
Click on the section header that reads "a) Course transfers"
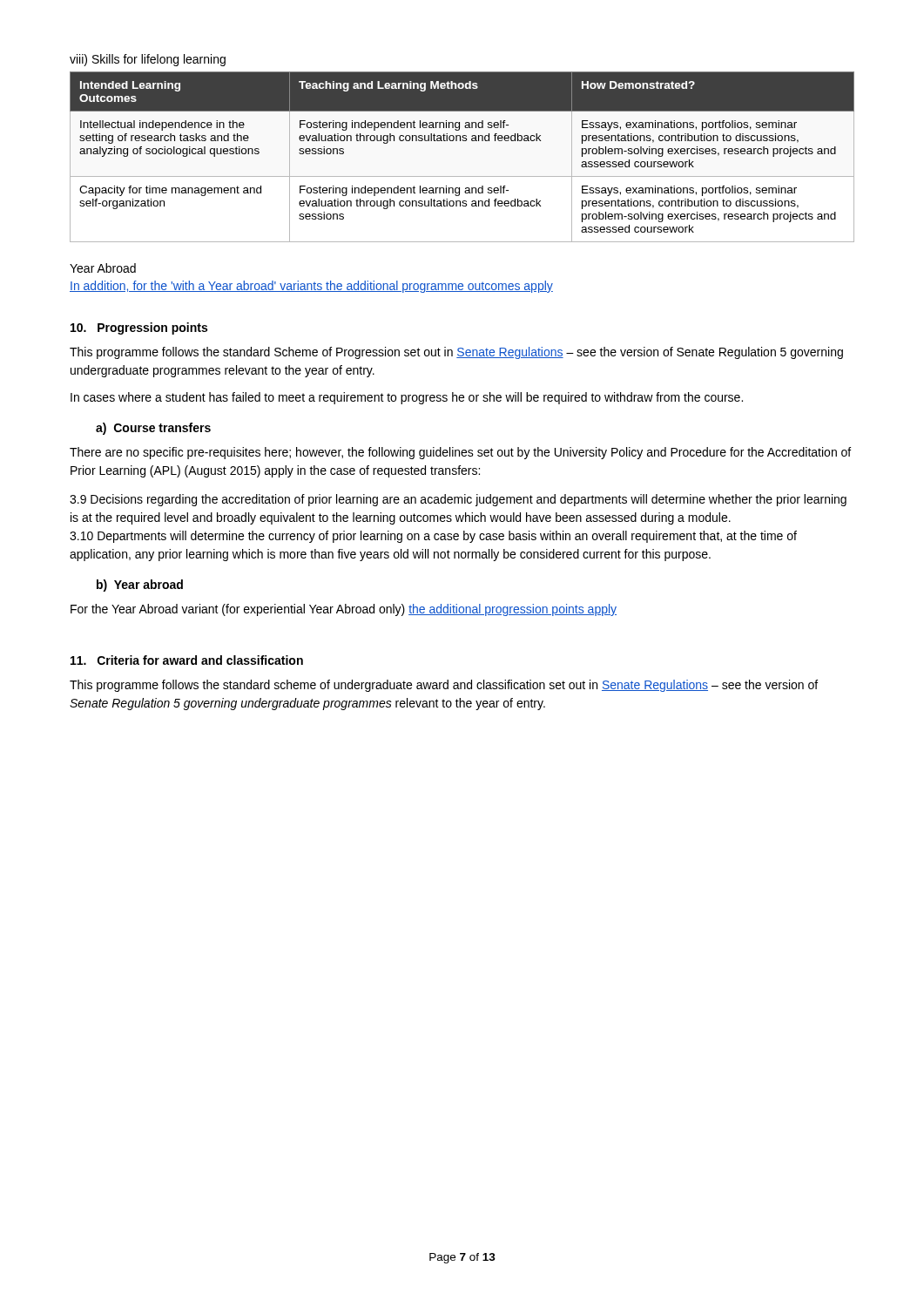click(153, 428)
